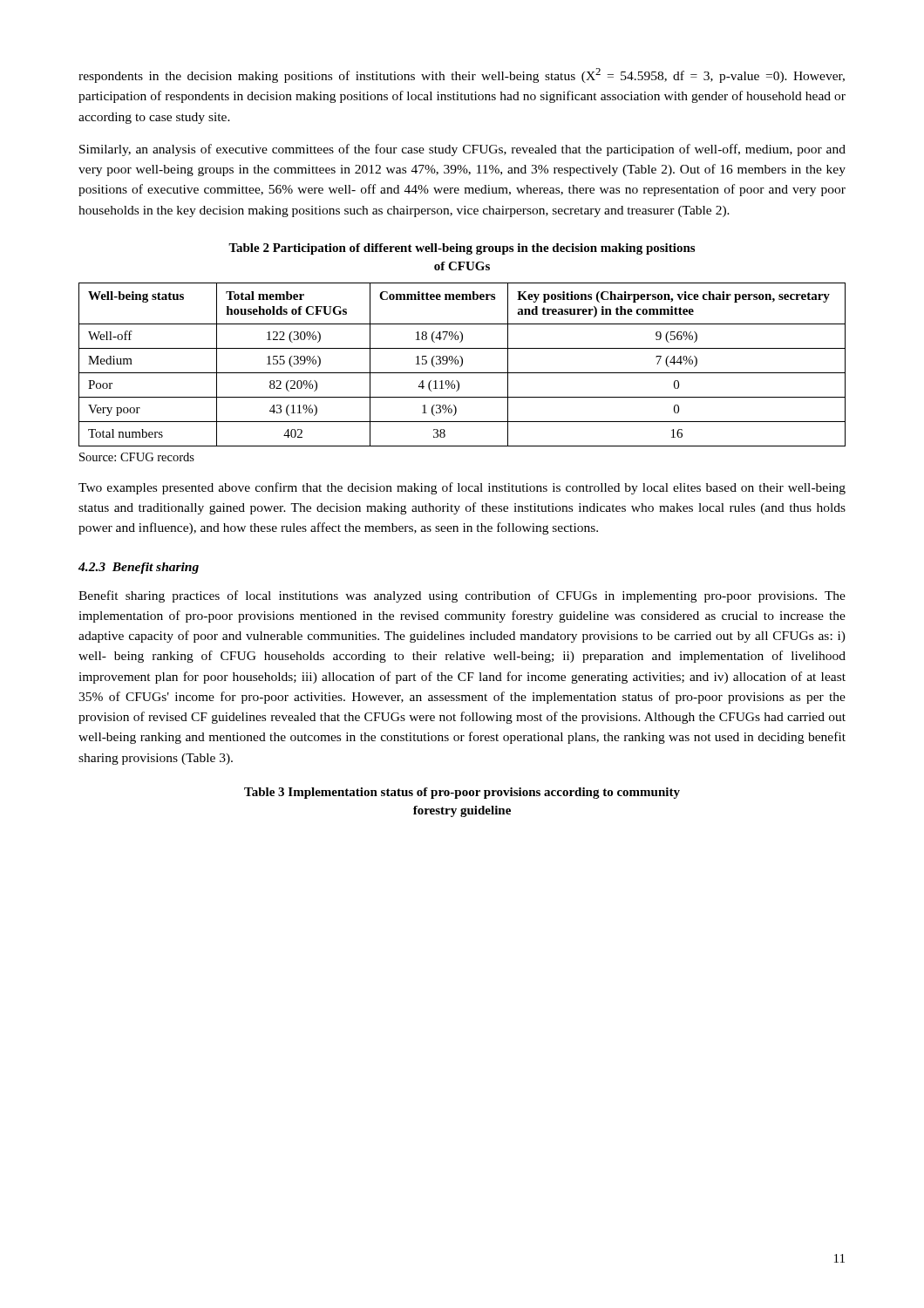
Task: Point to the element starting "respondents in the"
Action: 462,94
